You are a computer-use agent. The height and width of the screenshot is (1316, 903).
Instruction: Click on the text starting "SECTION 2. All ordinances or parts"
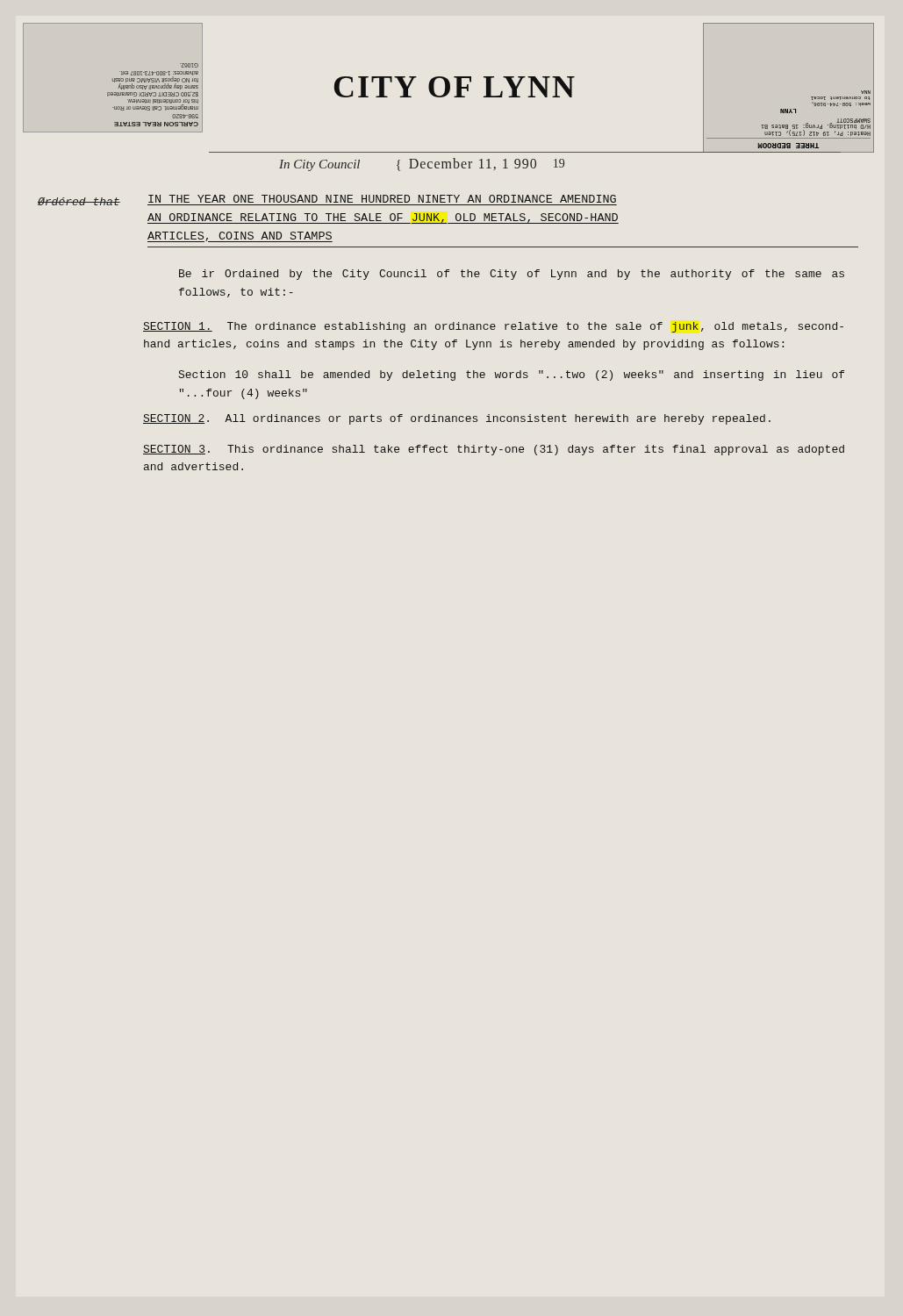click(458, 419)
